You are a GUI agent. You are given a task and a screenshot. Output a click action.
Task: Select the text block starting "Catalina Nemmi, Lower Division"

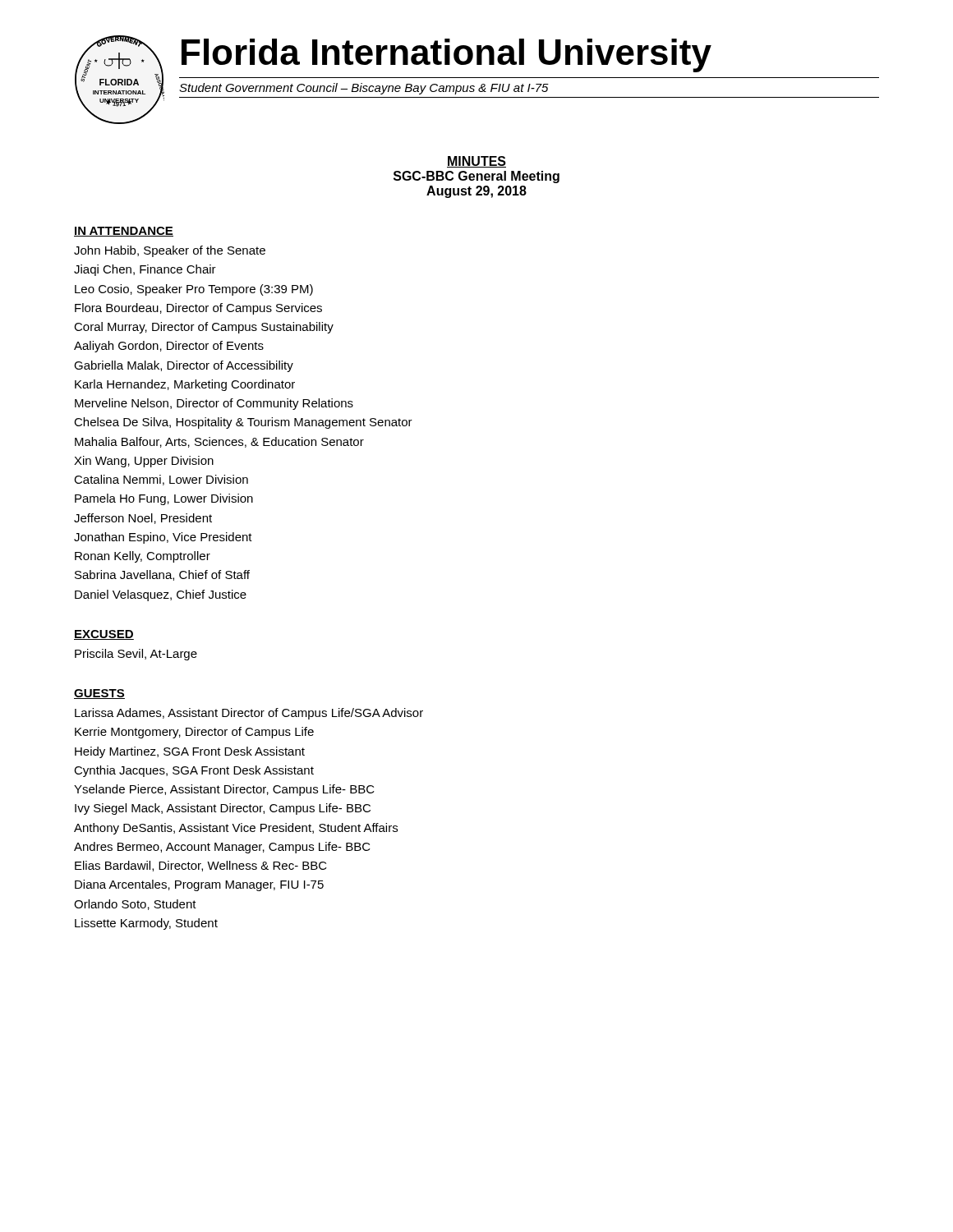pos(161,479)
